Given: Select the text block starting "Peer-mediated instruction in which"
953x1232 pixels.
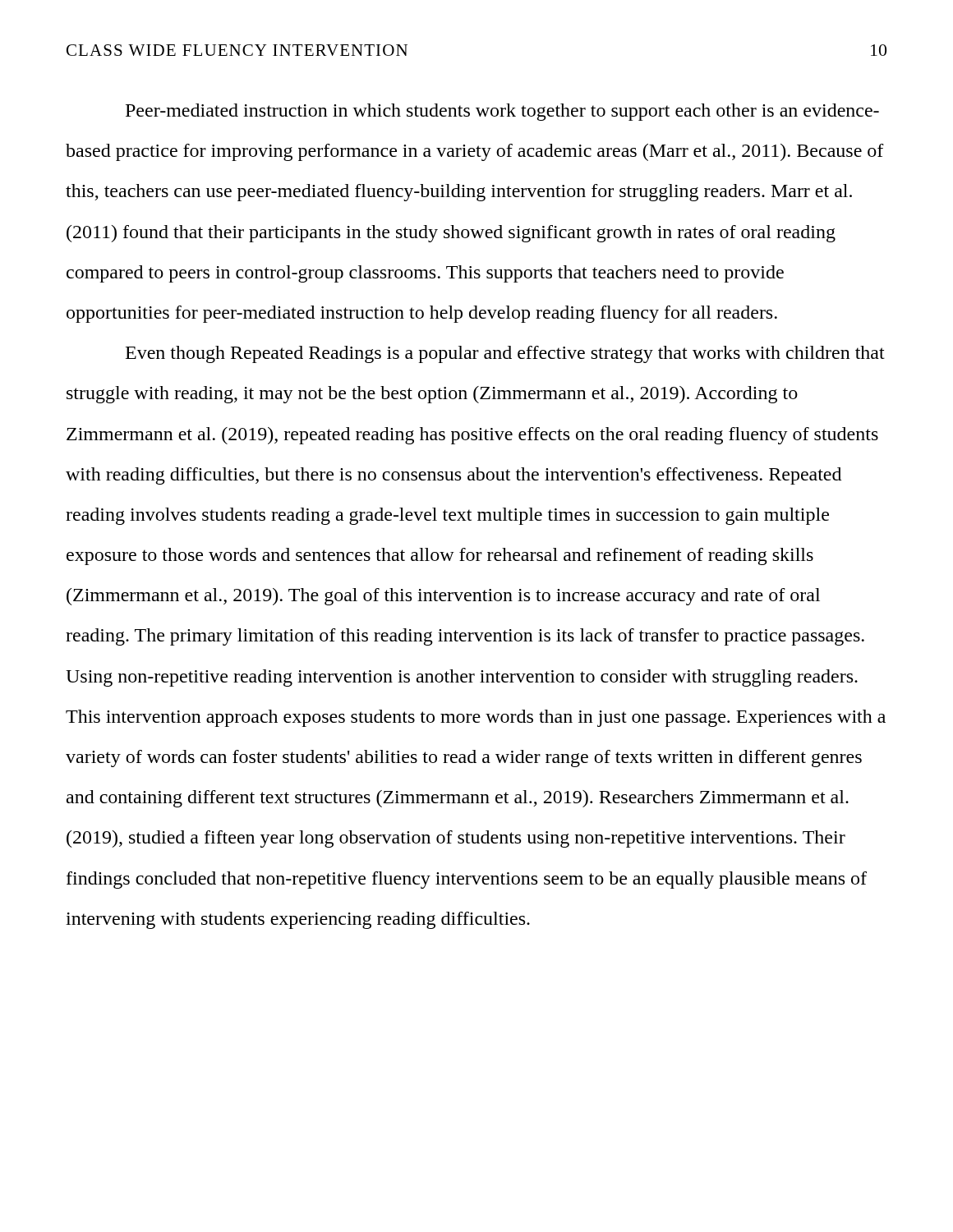Looking at the screenshot, I should 476,212.
